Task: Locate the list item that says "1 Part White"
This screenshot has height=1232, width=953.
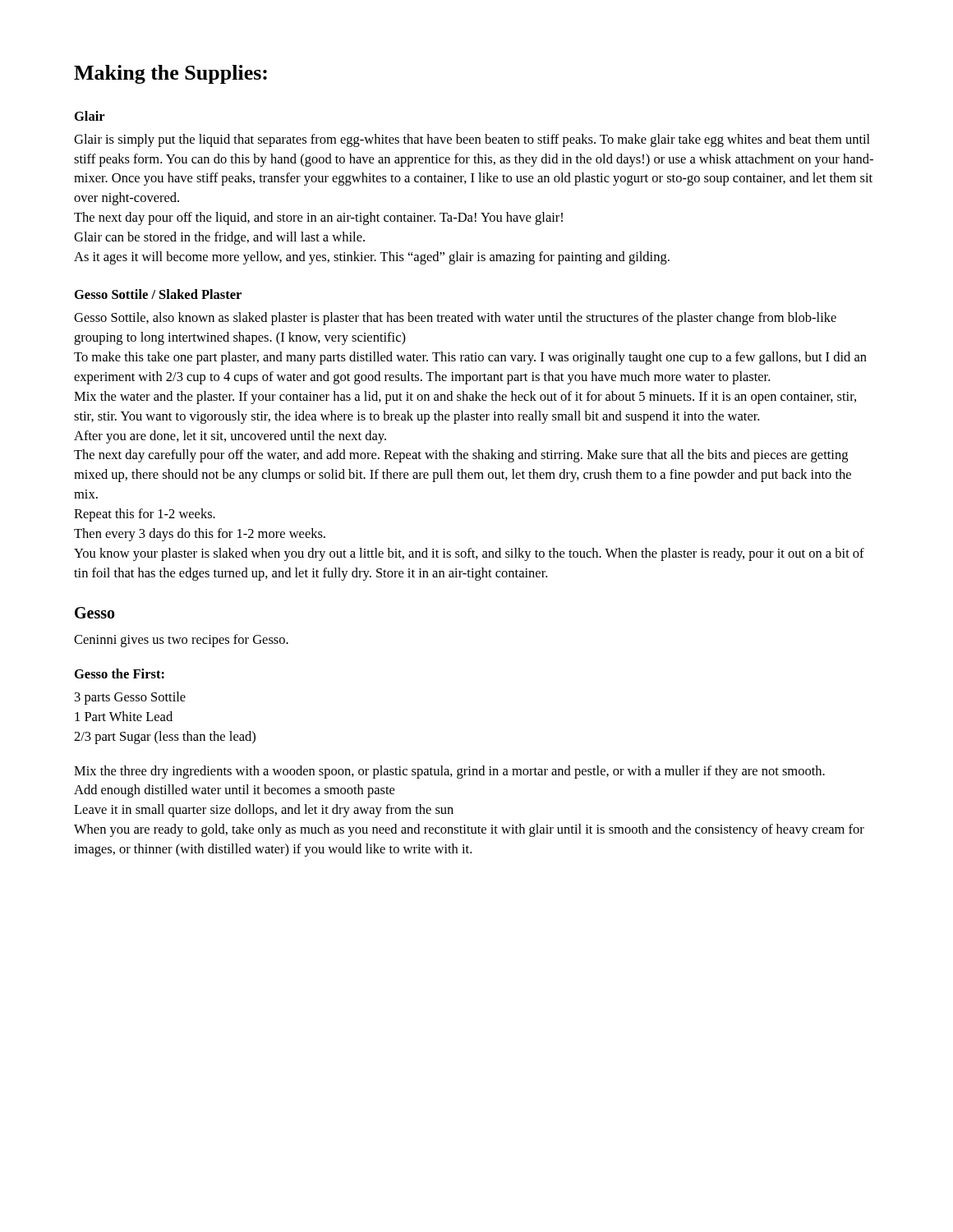Action: [123, 716]
